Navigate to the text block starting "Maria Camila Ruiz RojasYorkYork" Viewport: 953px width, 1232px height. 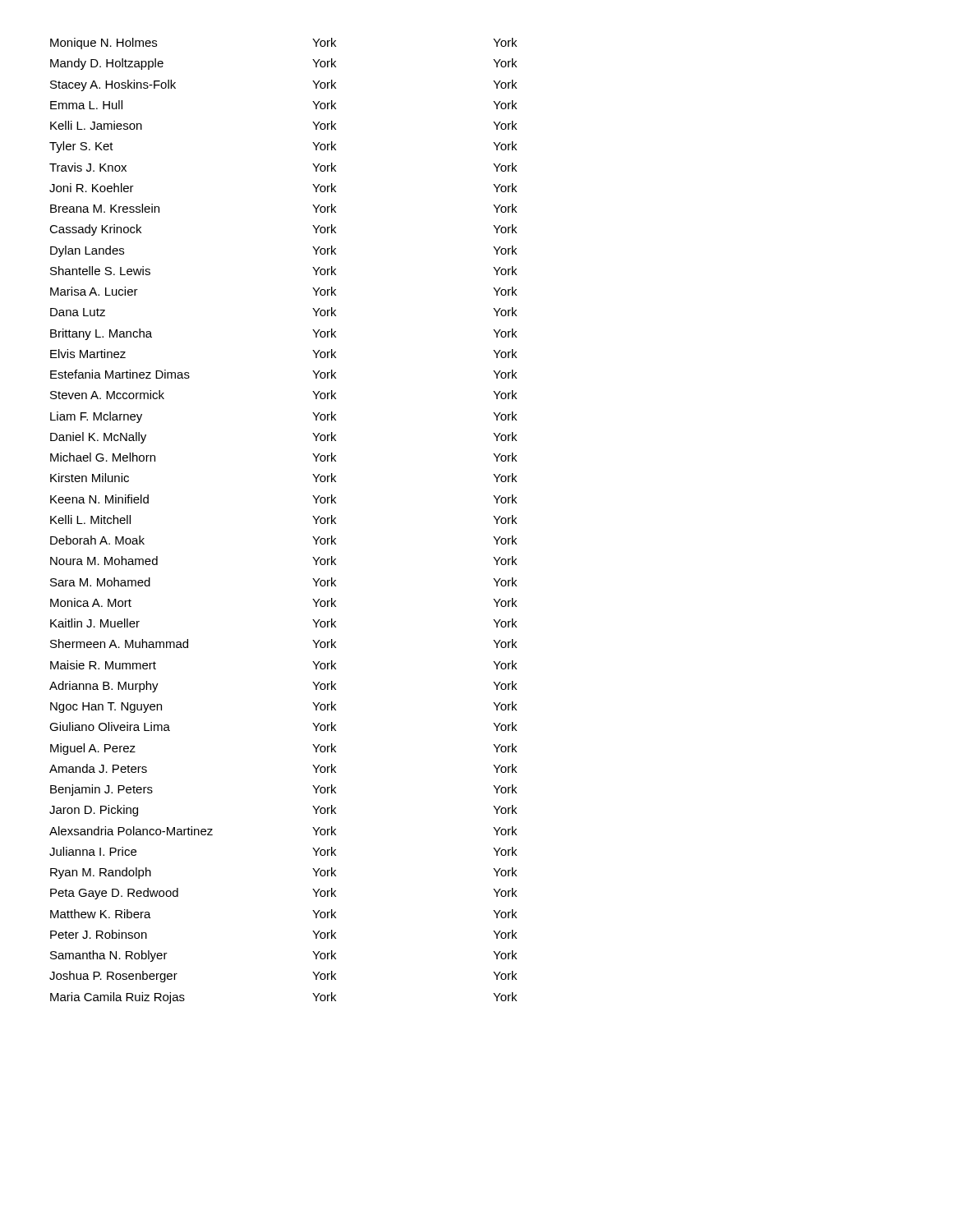pyautogui.click(x=119, y=998)
